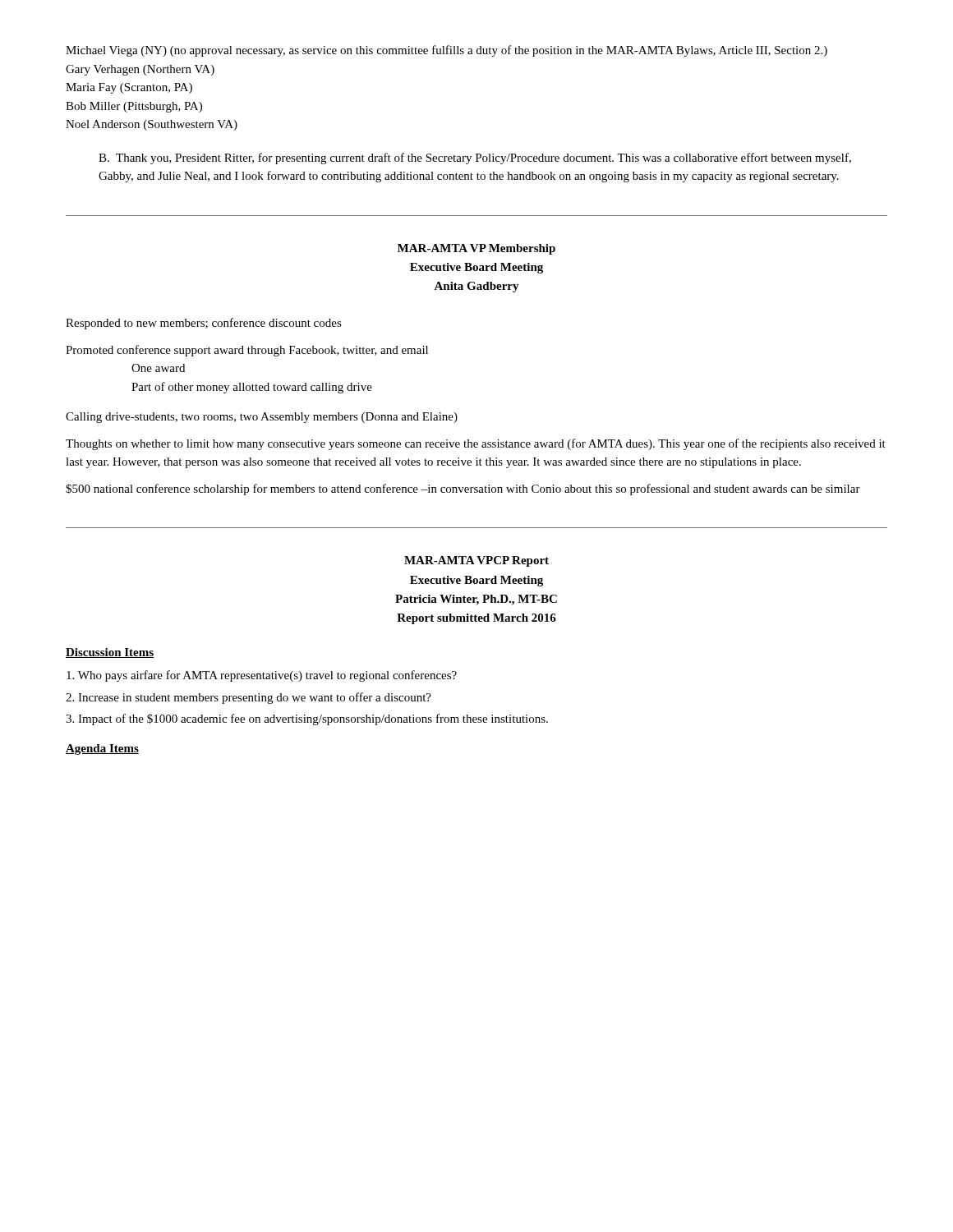This screenshot has height=1232, width=953.
Task: Locate the block of text that opens with "2. Increase in student members presenting do"
Action: pos(249,697)
